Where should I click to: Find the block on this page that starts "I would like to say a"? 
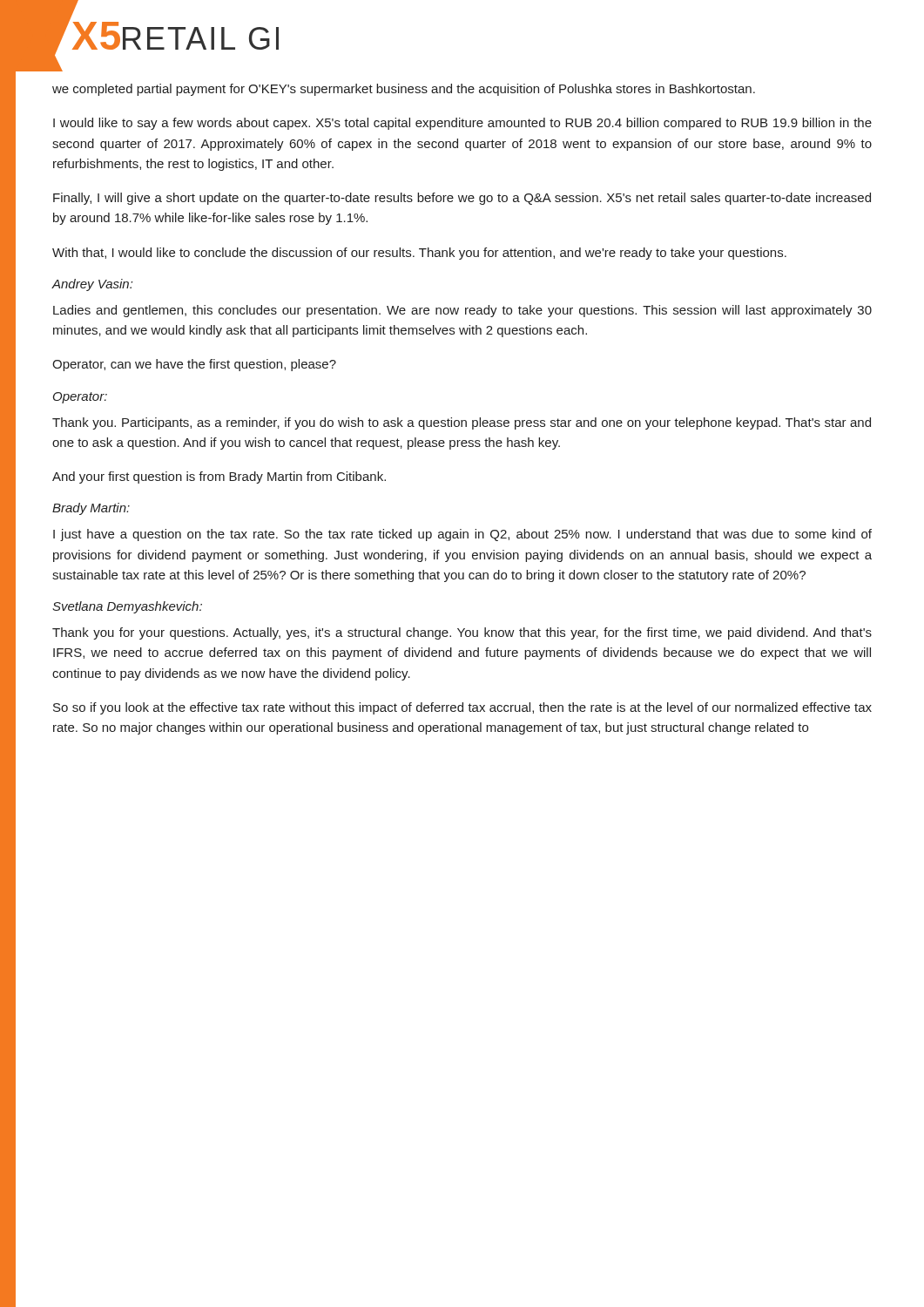pyautogui.click(x=462, y=143)
